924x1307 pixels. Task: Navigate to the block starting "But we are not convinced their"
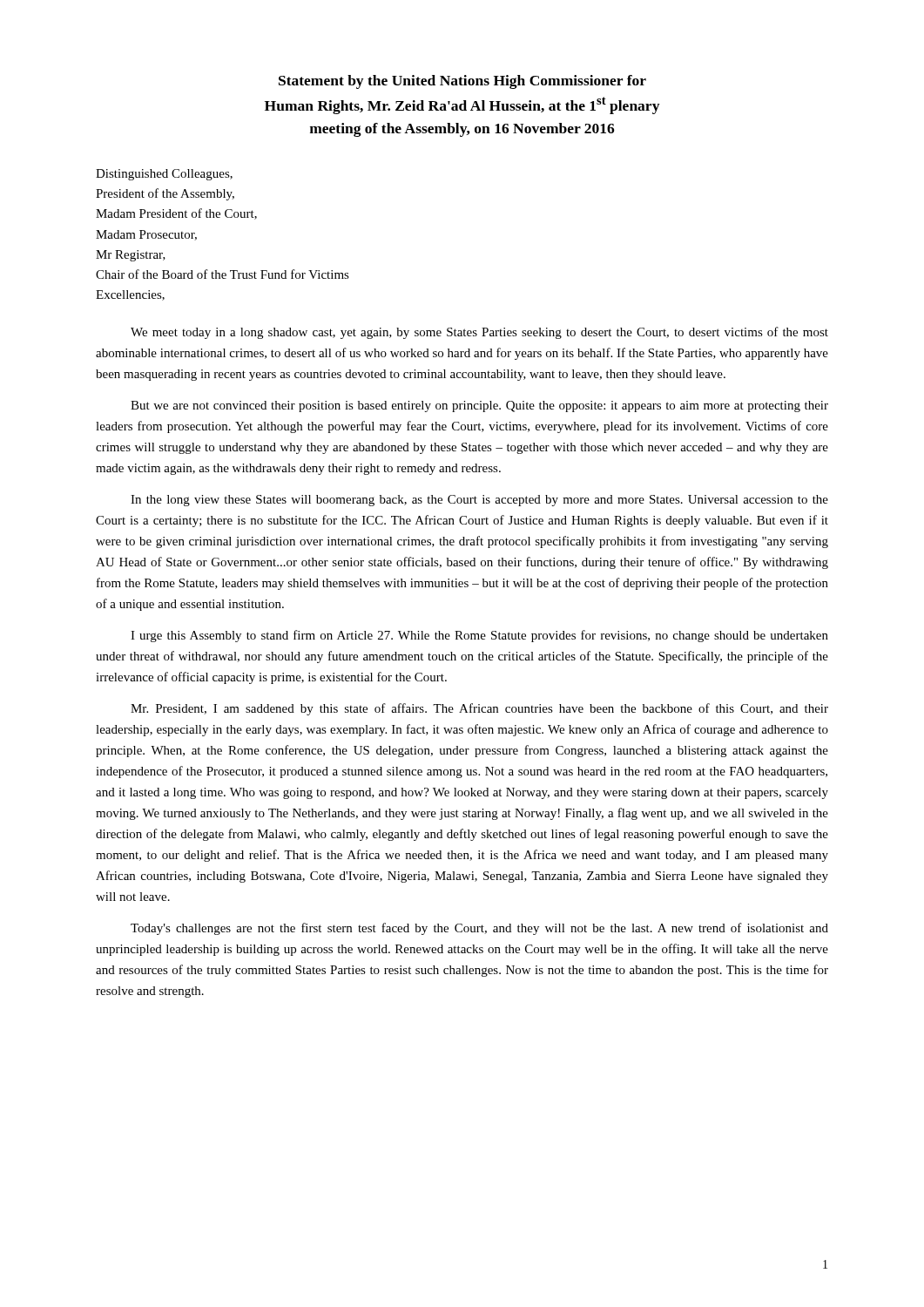point(462,436)
